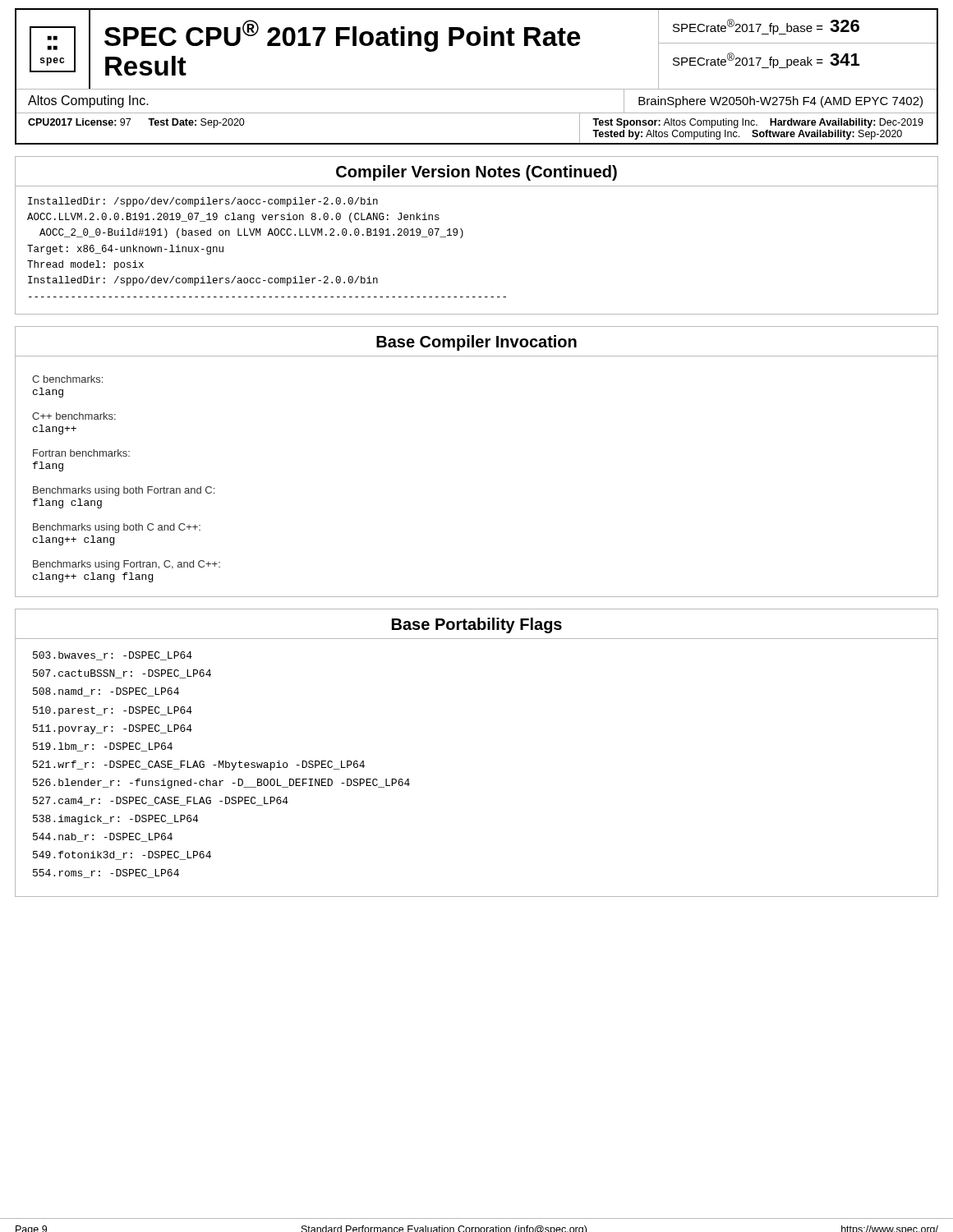Select the passage starting "511.povray_r: -DSPEC_LP64"
953x1232 pixels.
(112, 729)
